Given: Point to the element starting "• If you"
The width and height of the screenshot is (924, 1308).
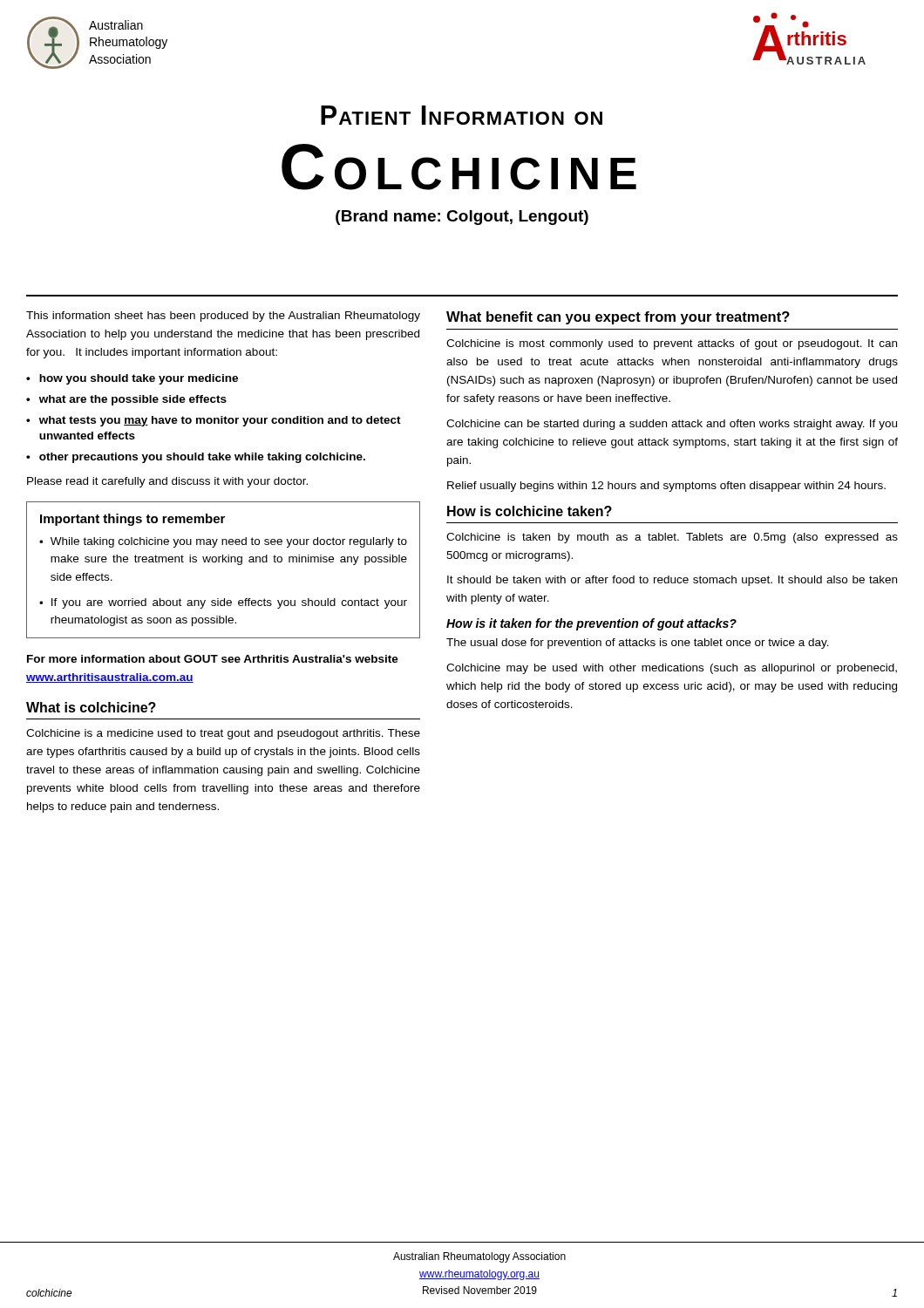Looking at the screenshot, I should pyautogui.click(x=223, y=611).
